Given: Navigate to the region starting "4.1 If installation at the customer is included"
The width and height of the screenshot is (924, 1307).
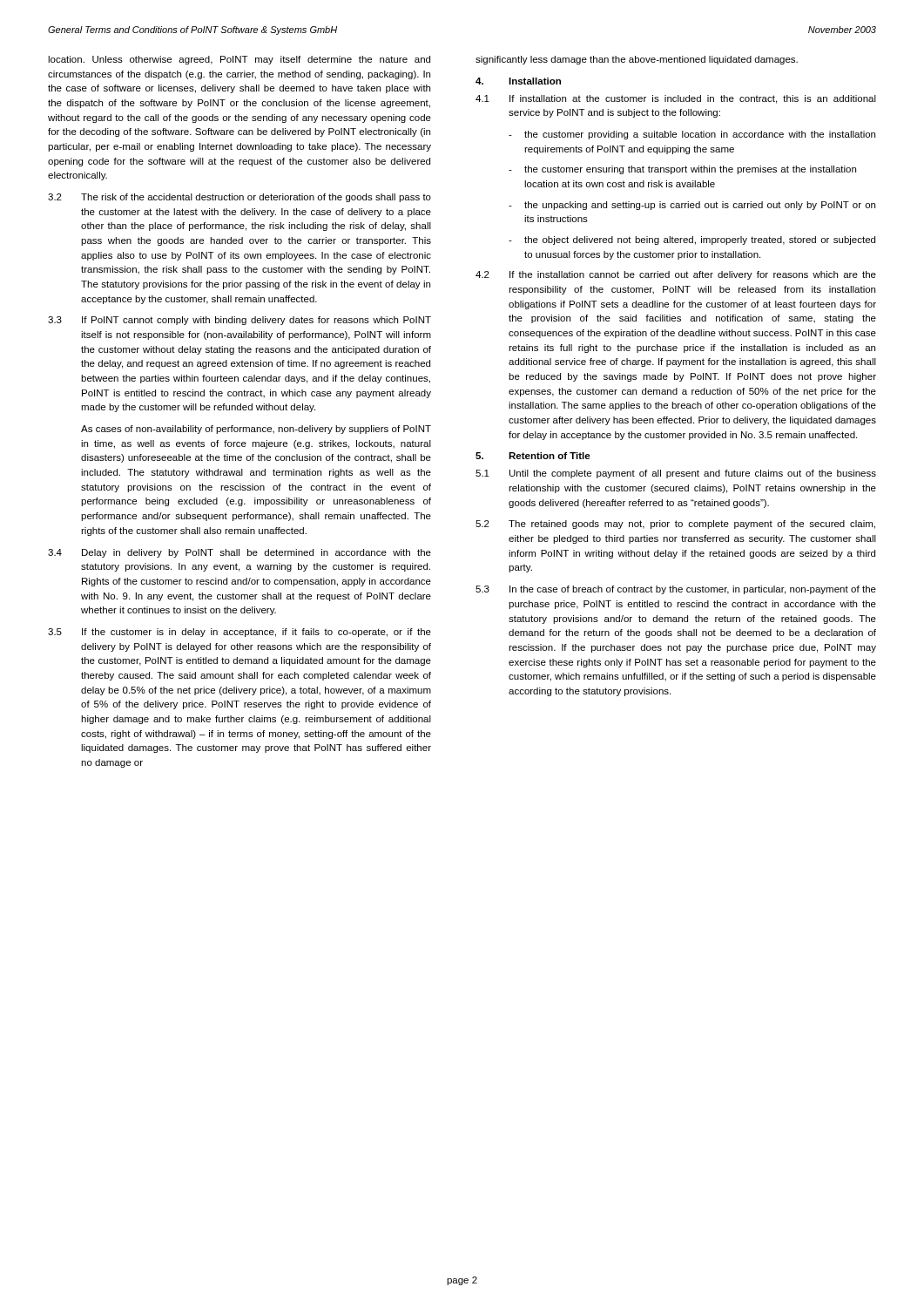Looking at the screenshot, I should tap(676, 106).
